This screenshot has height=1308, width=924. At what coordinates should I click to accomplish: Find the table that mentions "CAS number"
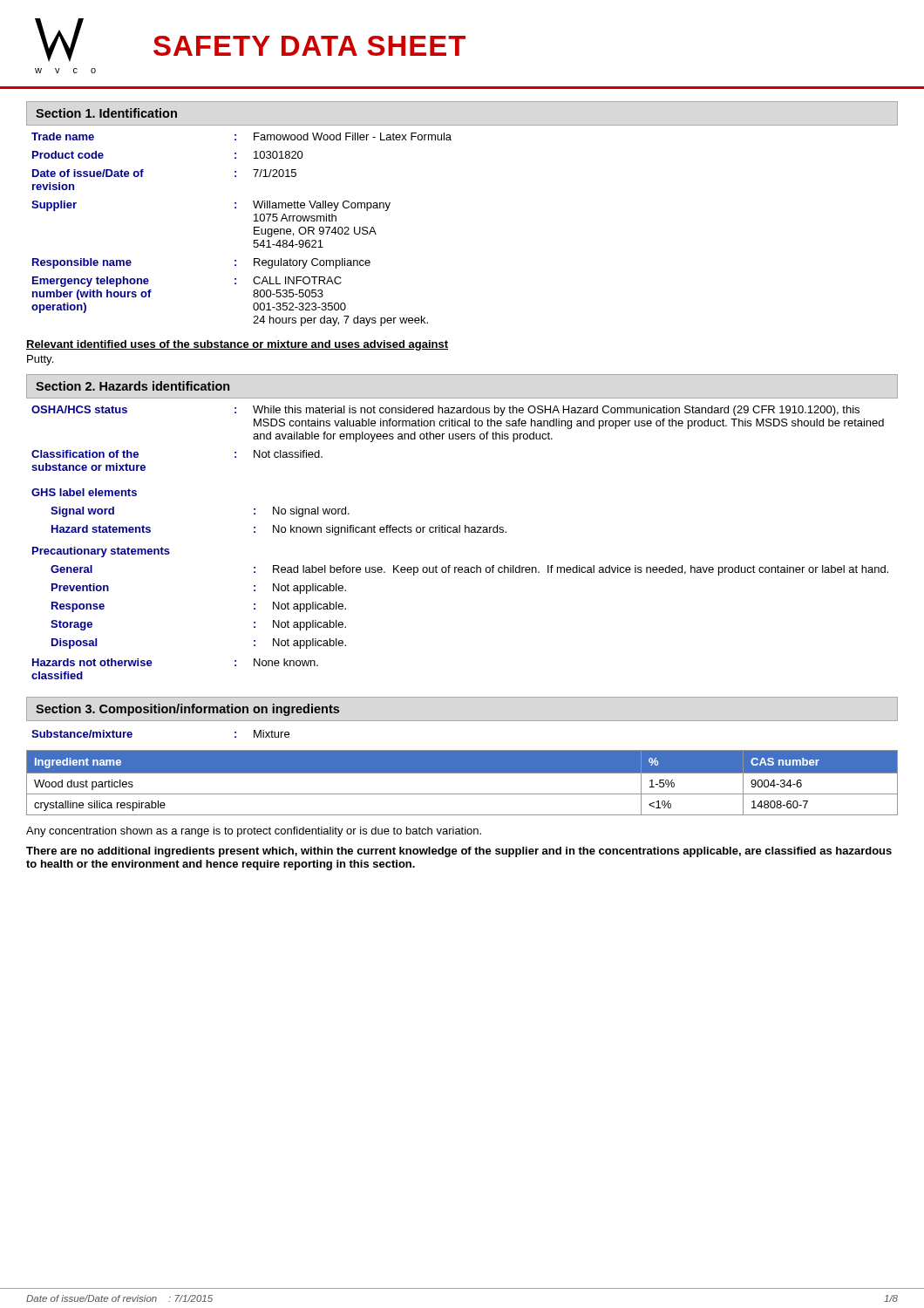[462, 783]
